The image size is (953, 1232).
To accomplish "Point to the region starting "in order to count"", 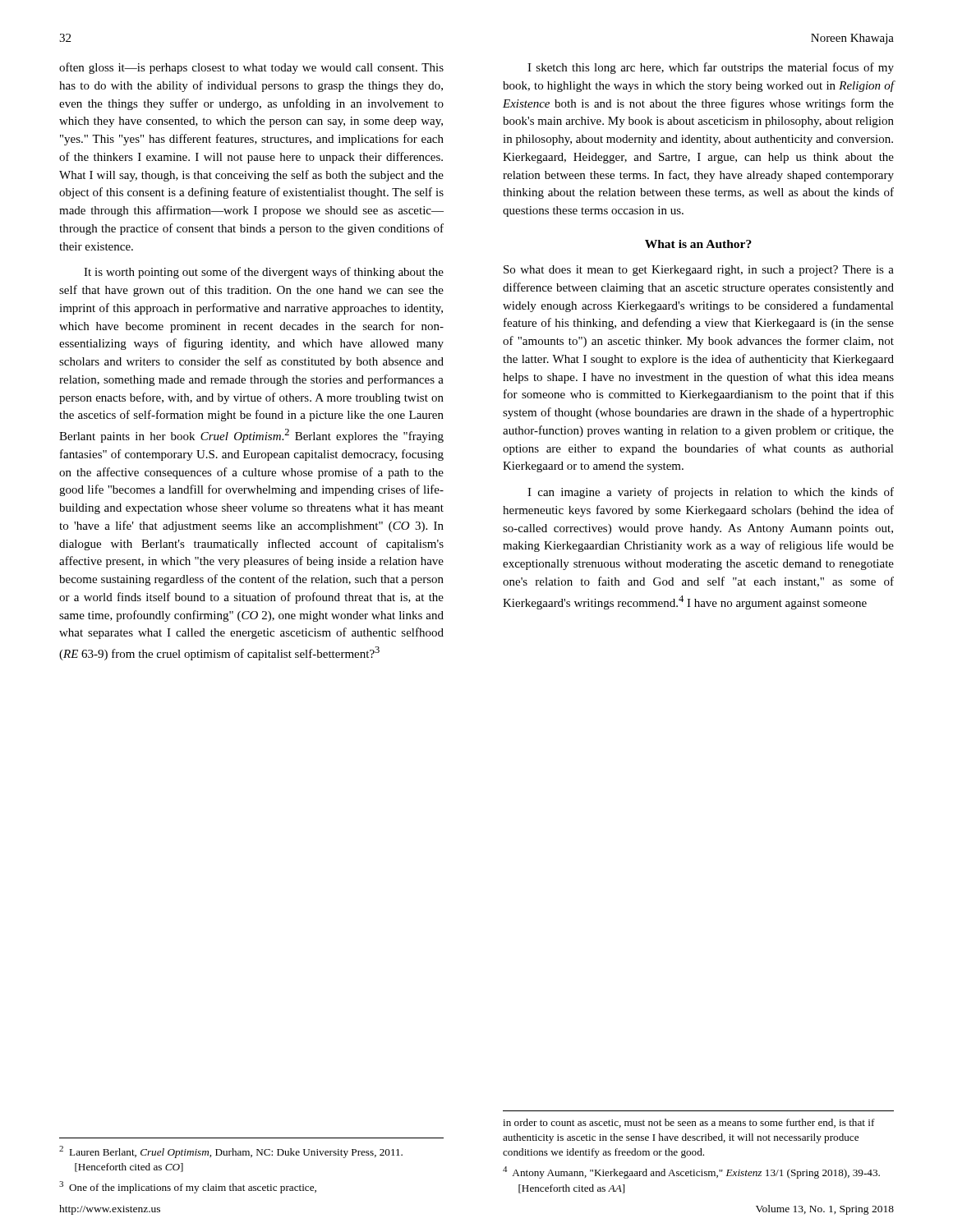I will (689, 1137).
